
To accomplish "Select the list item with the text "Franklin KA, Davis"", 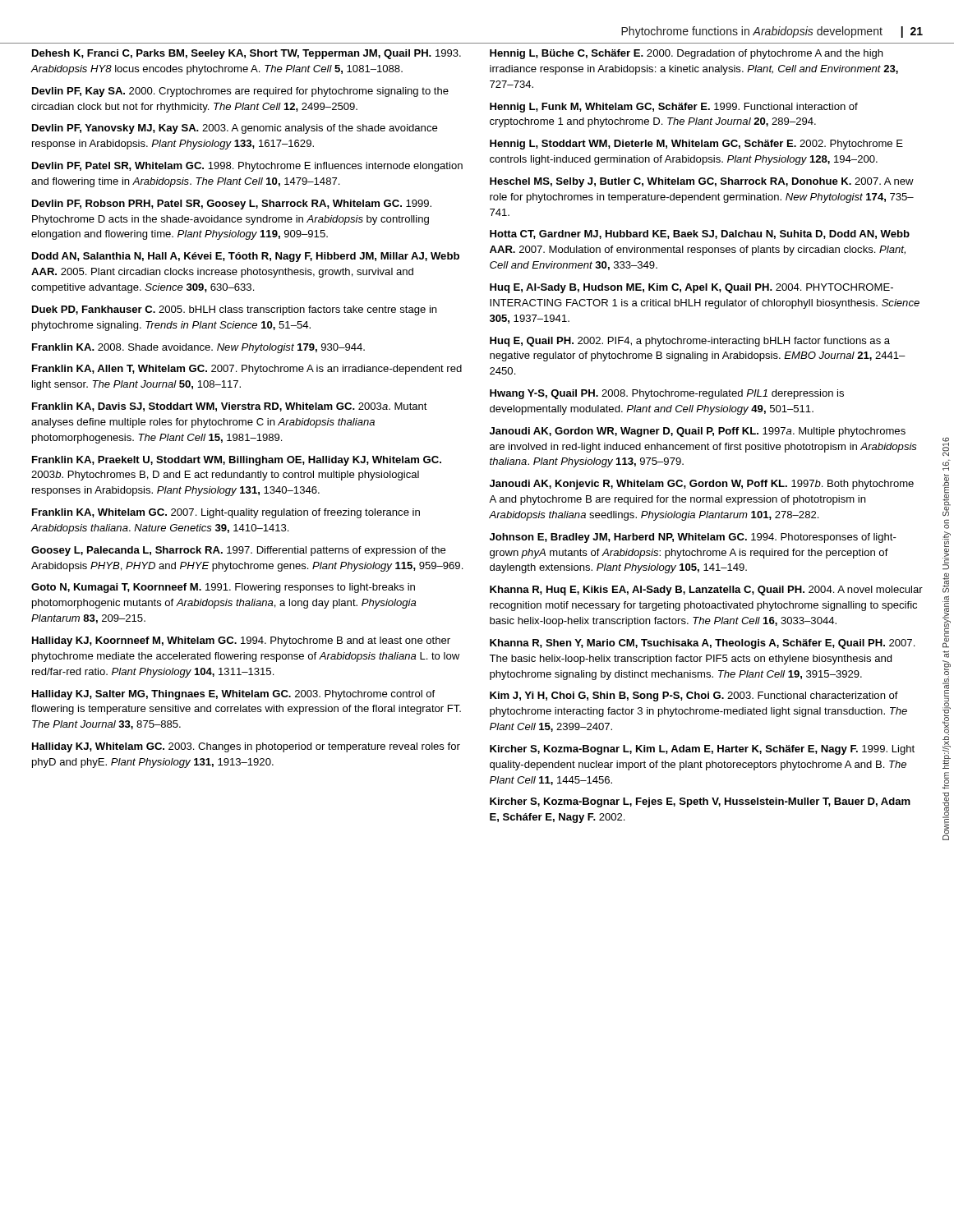I will [x=229, y=422].
